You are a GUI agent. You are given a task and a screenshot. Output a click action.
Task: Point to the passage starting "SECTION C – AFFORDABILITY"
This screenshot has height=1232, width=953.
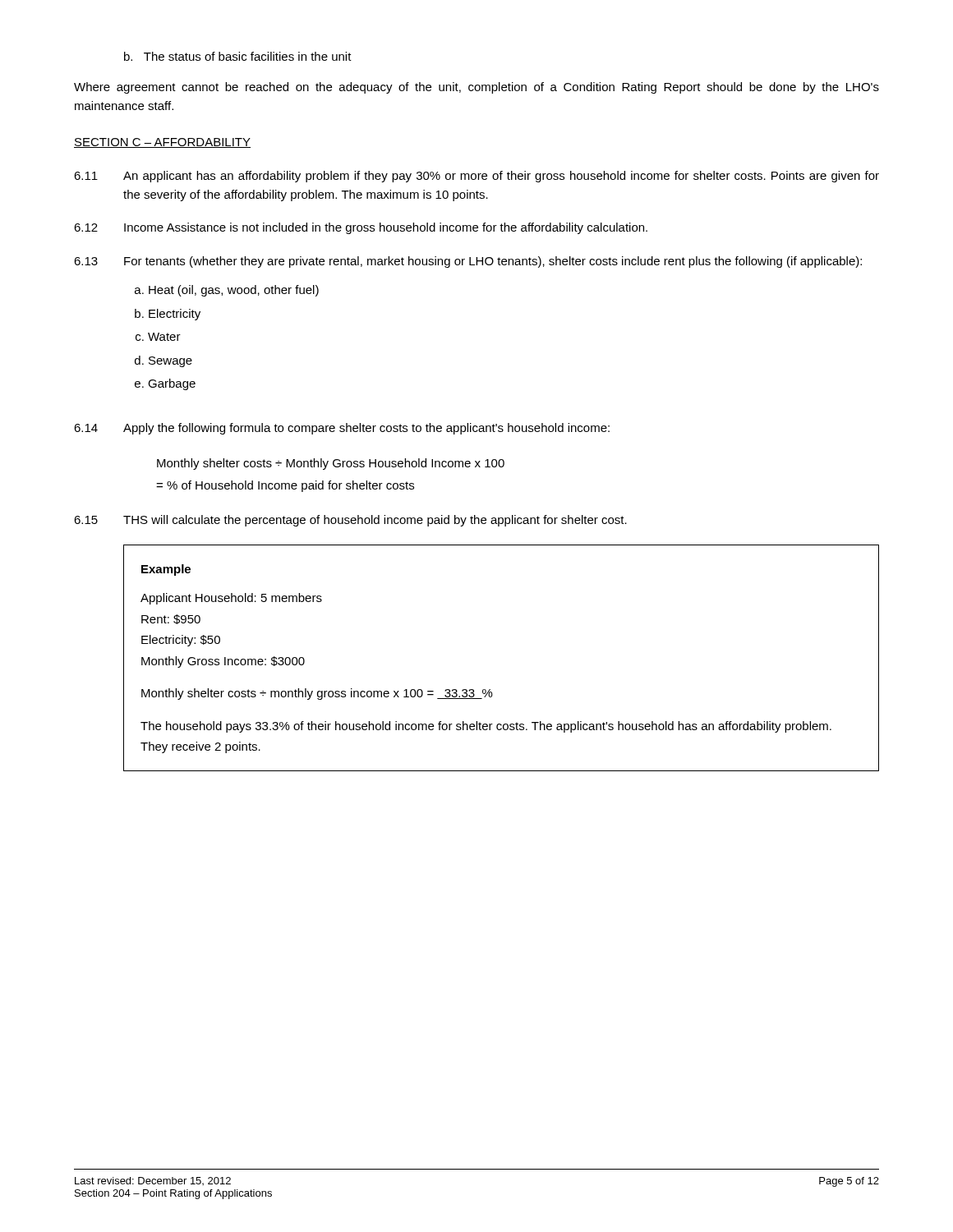pos(162,142)
